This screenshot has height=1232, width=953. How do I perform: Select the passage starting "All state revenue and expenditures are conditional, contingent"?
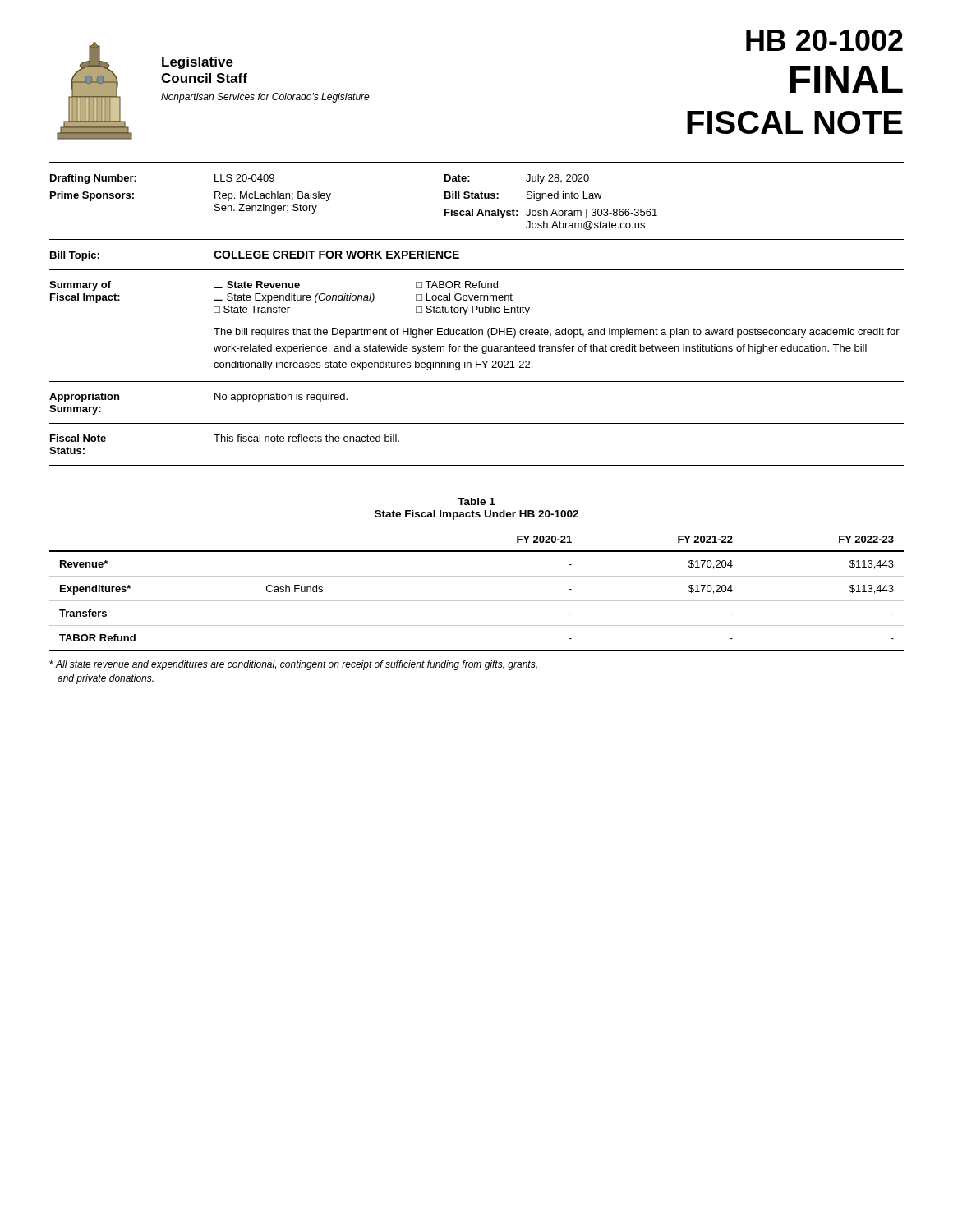click(x=294, y=672)
